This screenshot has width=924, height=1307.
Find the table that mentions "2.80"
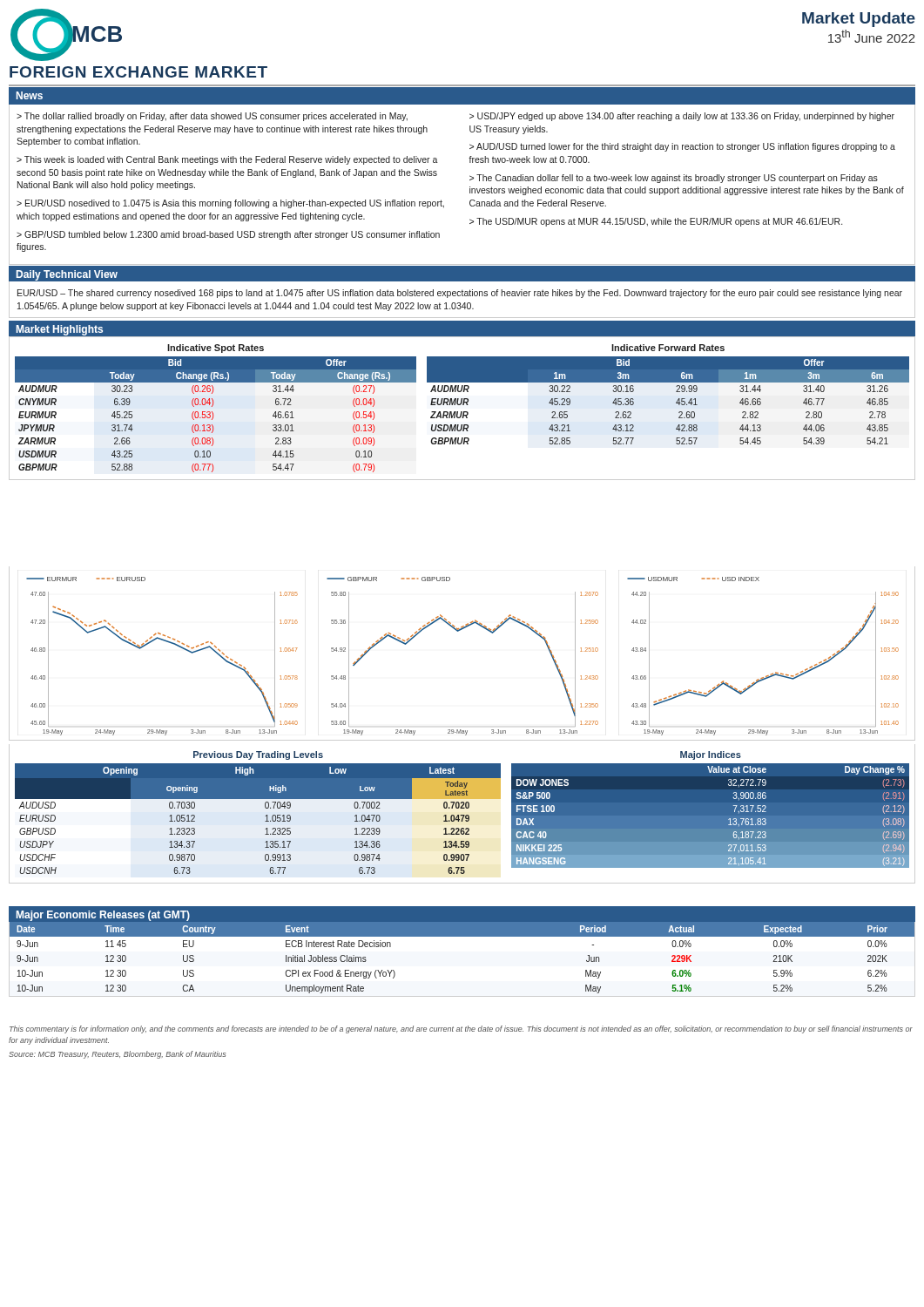668,402
